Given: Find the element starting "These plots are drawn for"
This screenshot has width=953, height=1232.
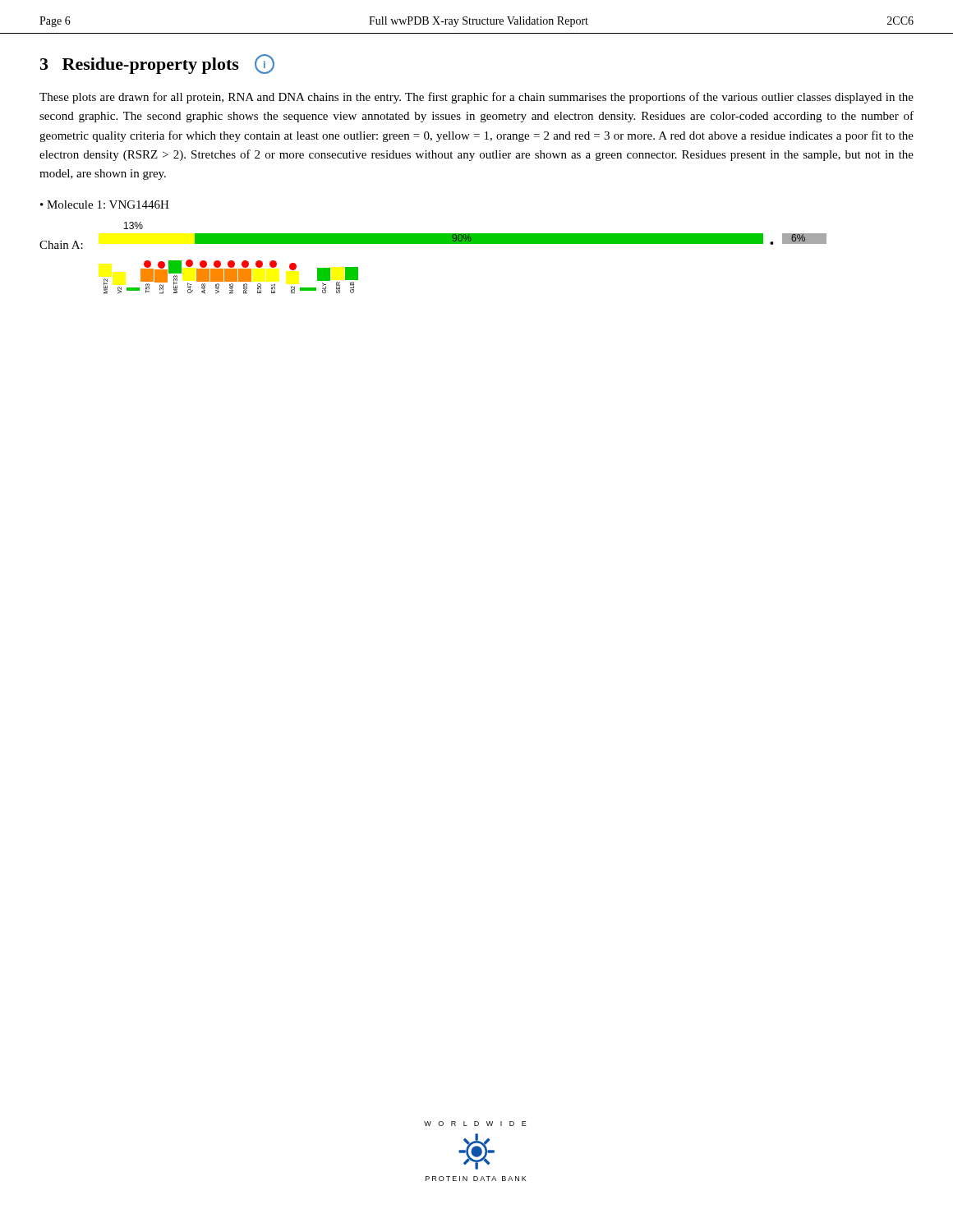Looking at the screenshot, I should pos(476,135).
